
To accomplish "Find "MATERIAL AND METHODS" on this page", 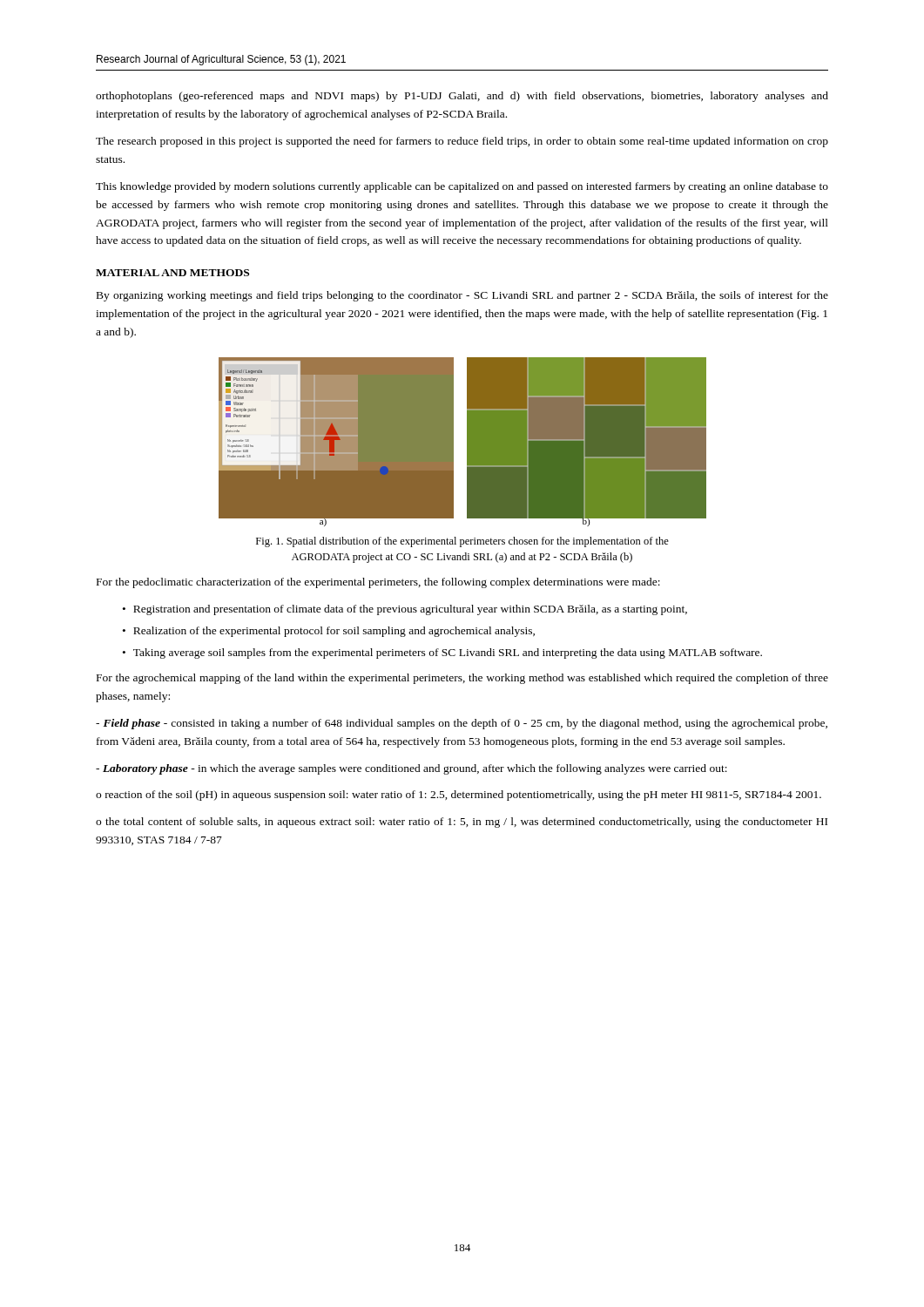I will [x=173, y=273].
